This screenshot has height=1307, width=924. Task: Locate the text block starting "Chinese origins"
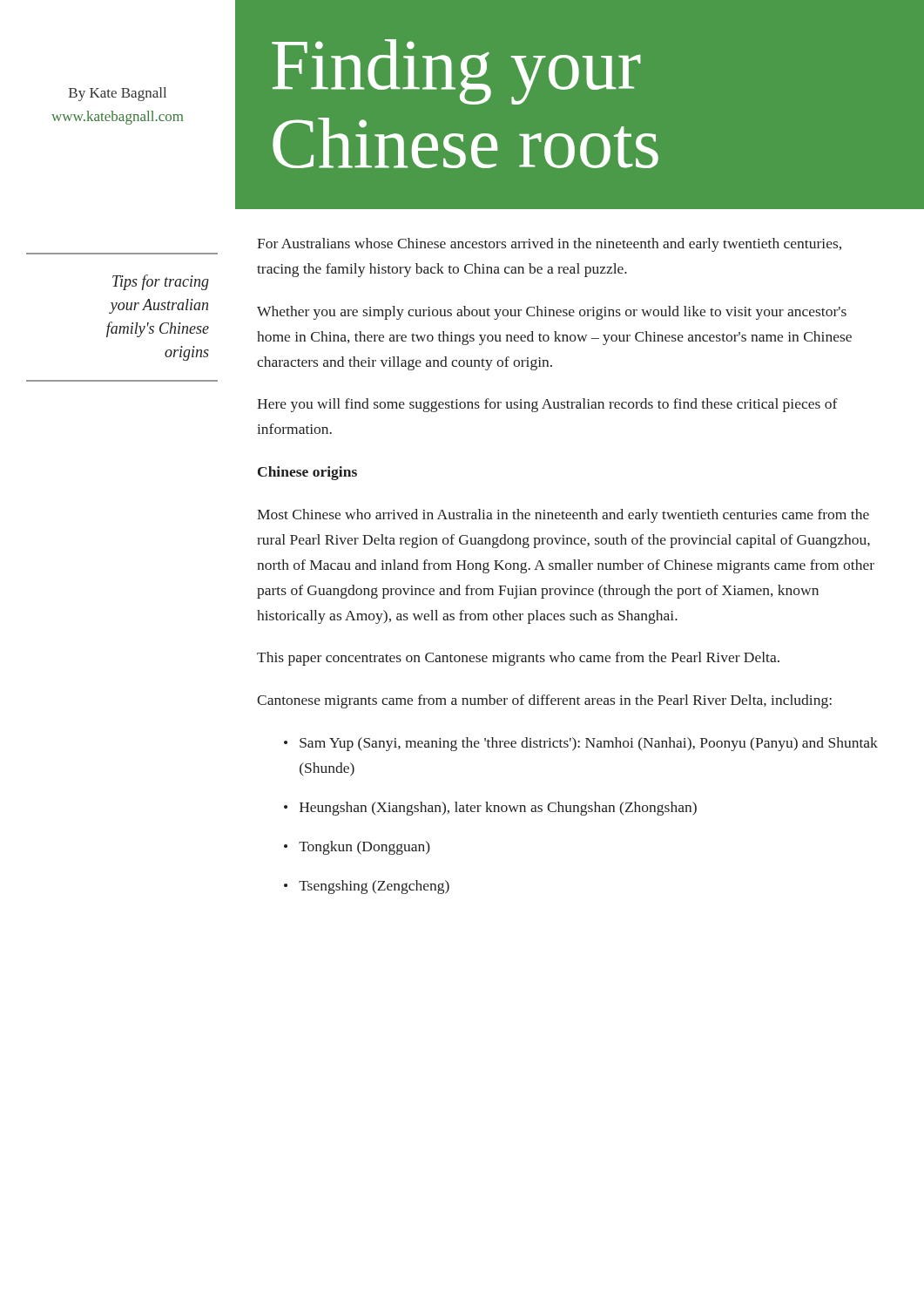[x=307, y=473]
